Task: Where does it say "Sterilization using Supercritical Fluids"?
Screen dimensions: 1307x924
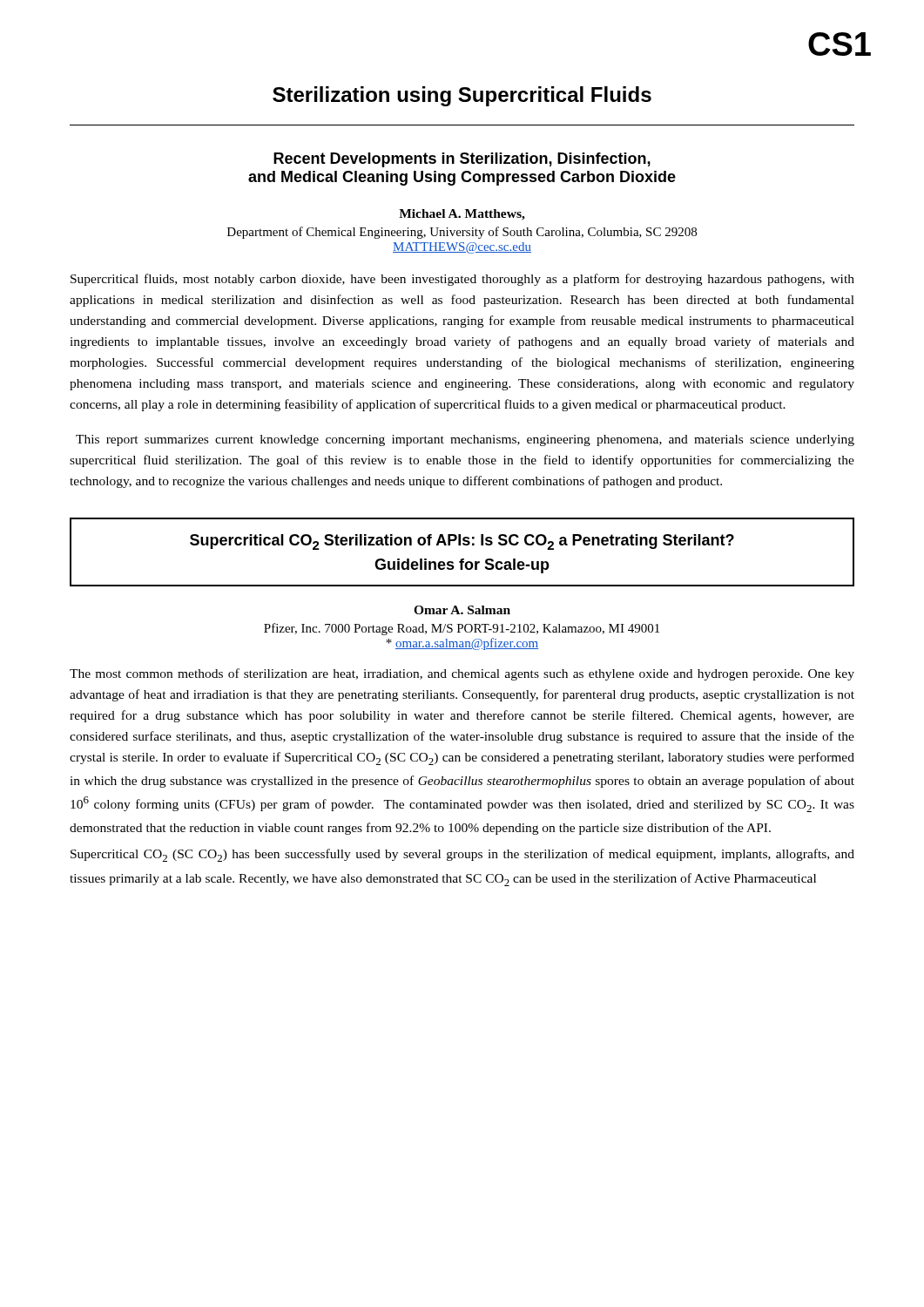Action: (462, 94)
